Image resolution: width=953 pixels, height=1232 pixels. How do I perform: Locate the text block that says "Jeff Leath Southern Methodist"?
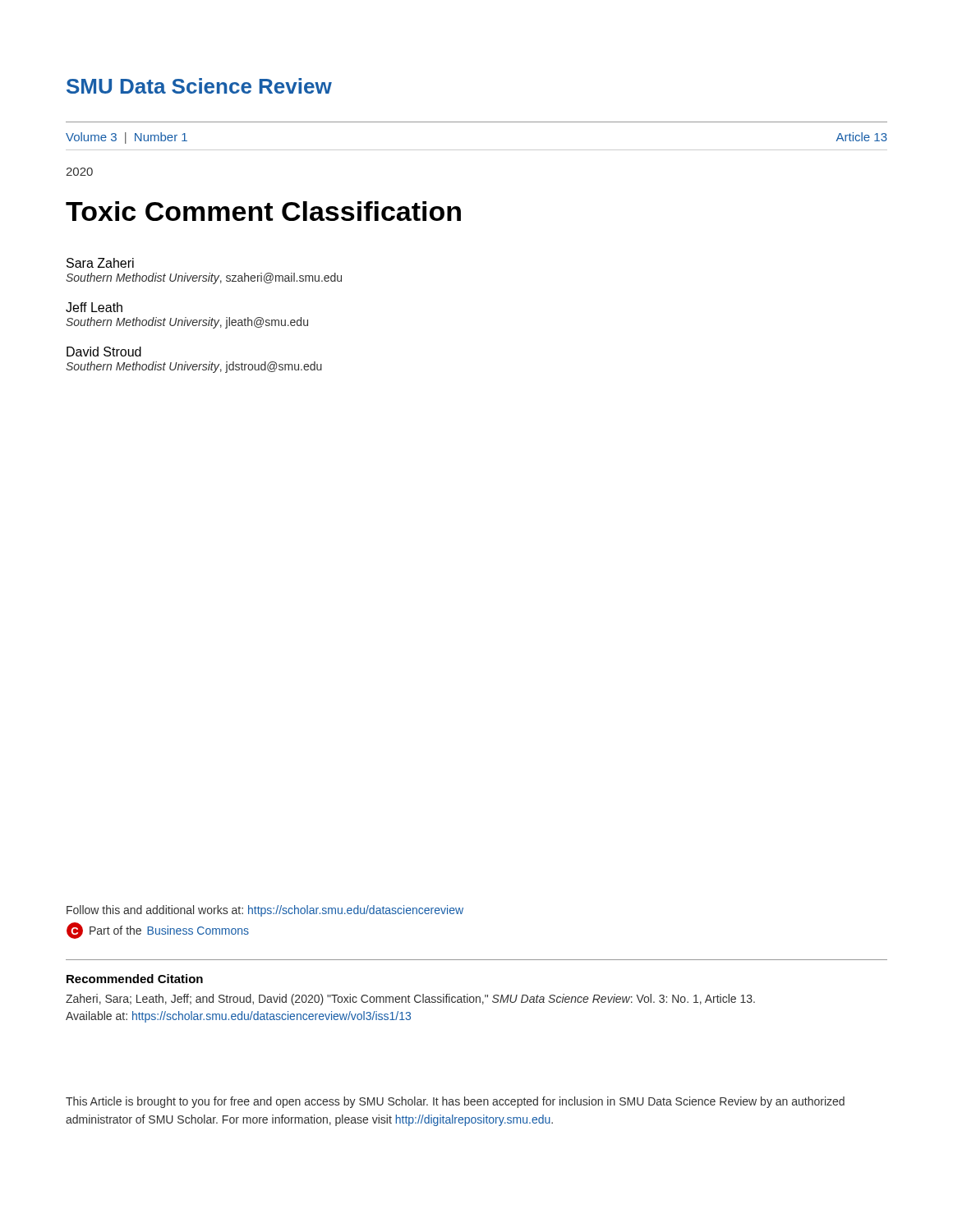(x=94, y=307)
